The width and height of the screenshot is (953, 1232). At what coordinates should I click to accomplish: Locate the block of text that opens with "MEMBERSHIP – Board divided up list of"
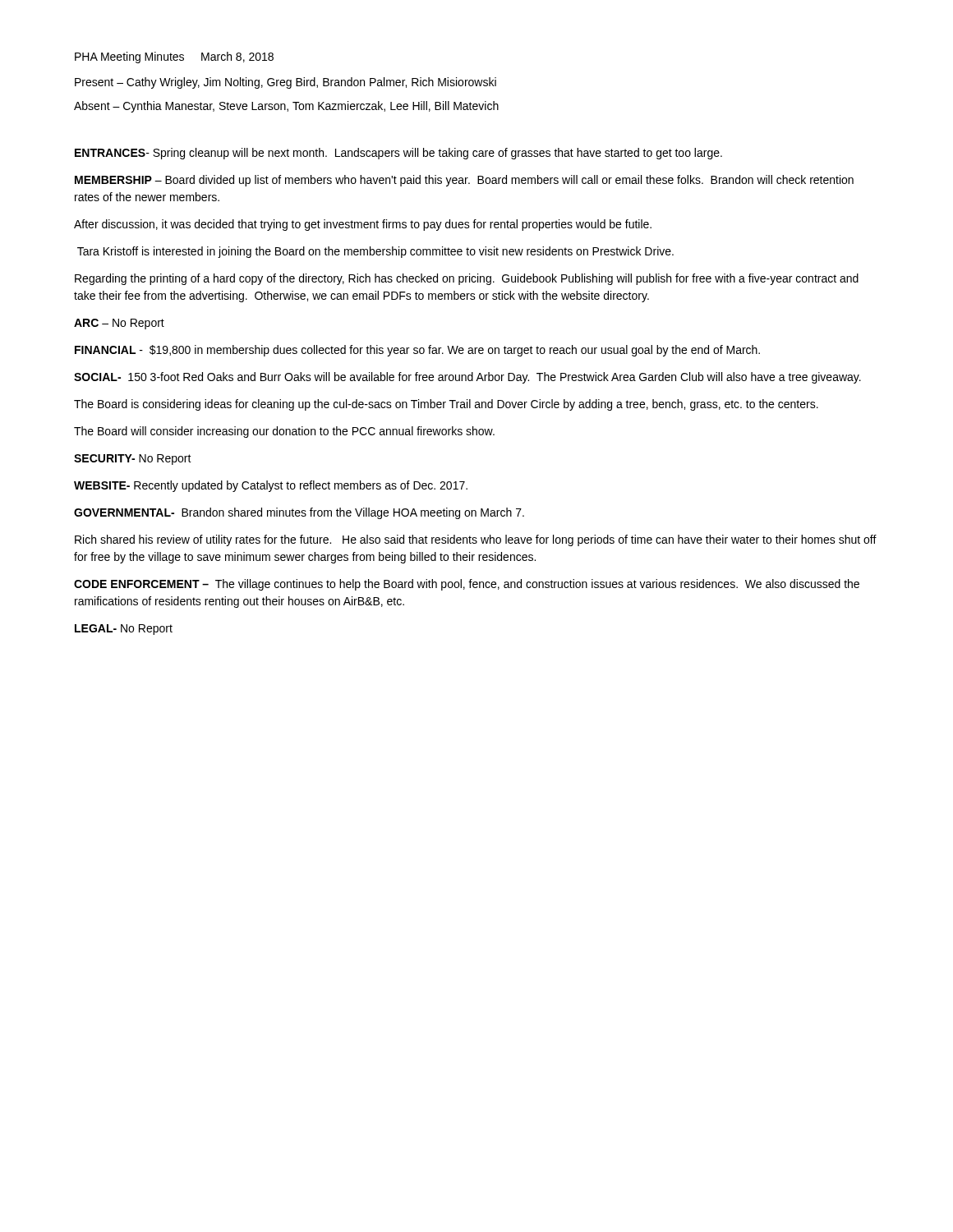pyautogui.click(x=464, y=188)
